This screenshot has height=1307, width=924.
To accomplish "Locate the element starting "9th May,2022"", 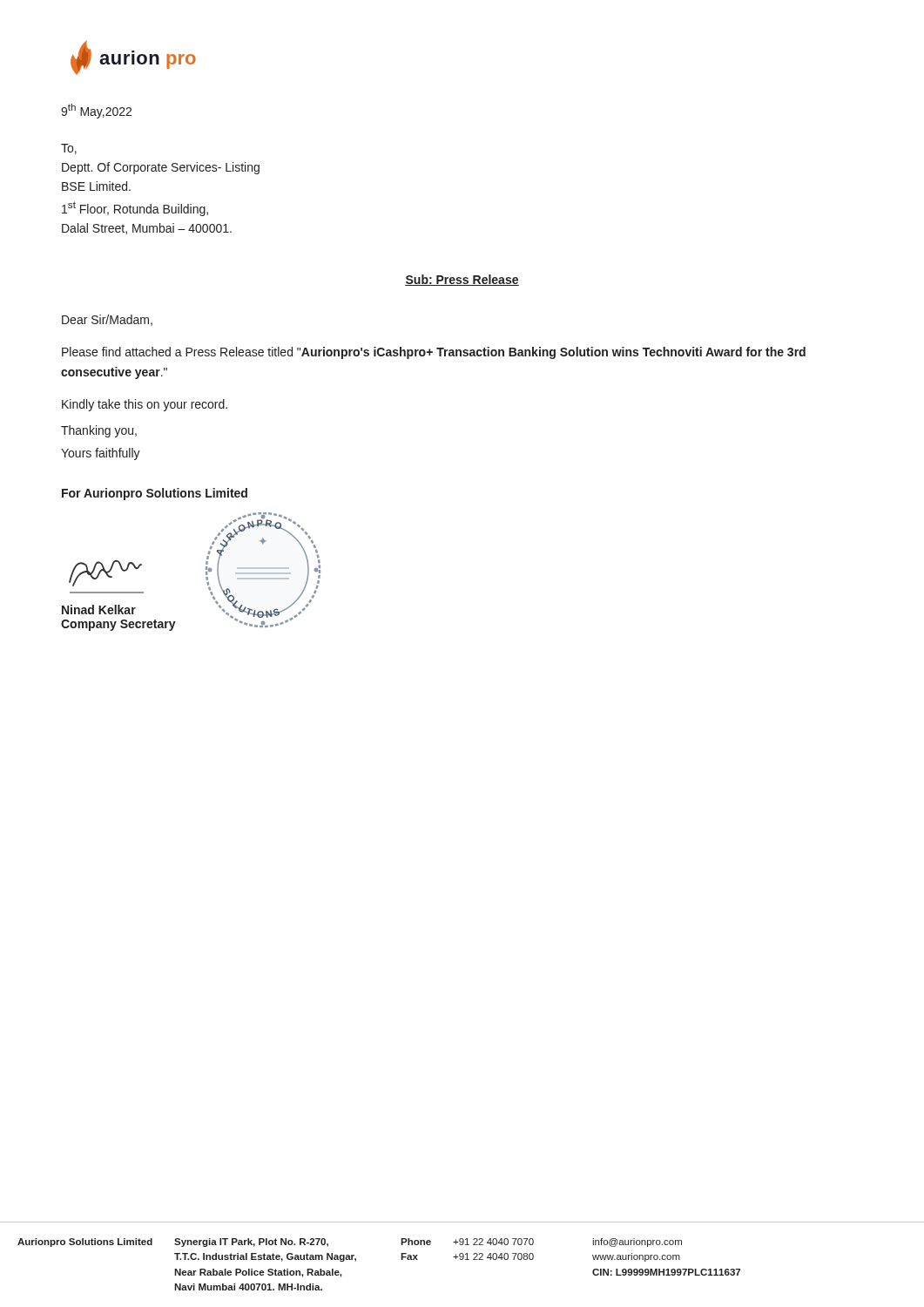I will pos(97,110).
